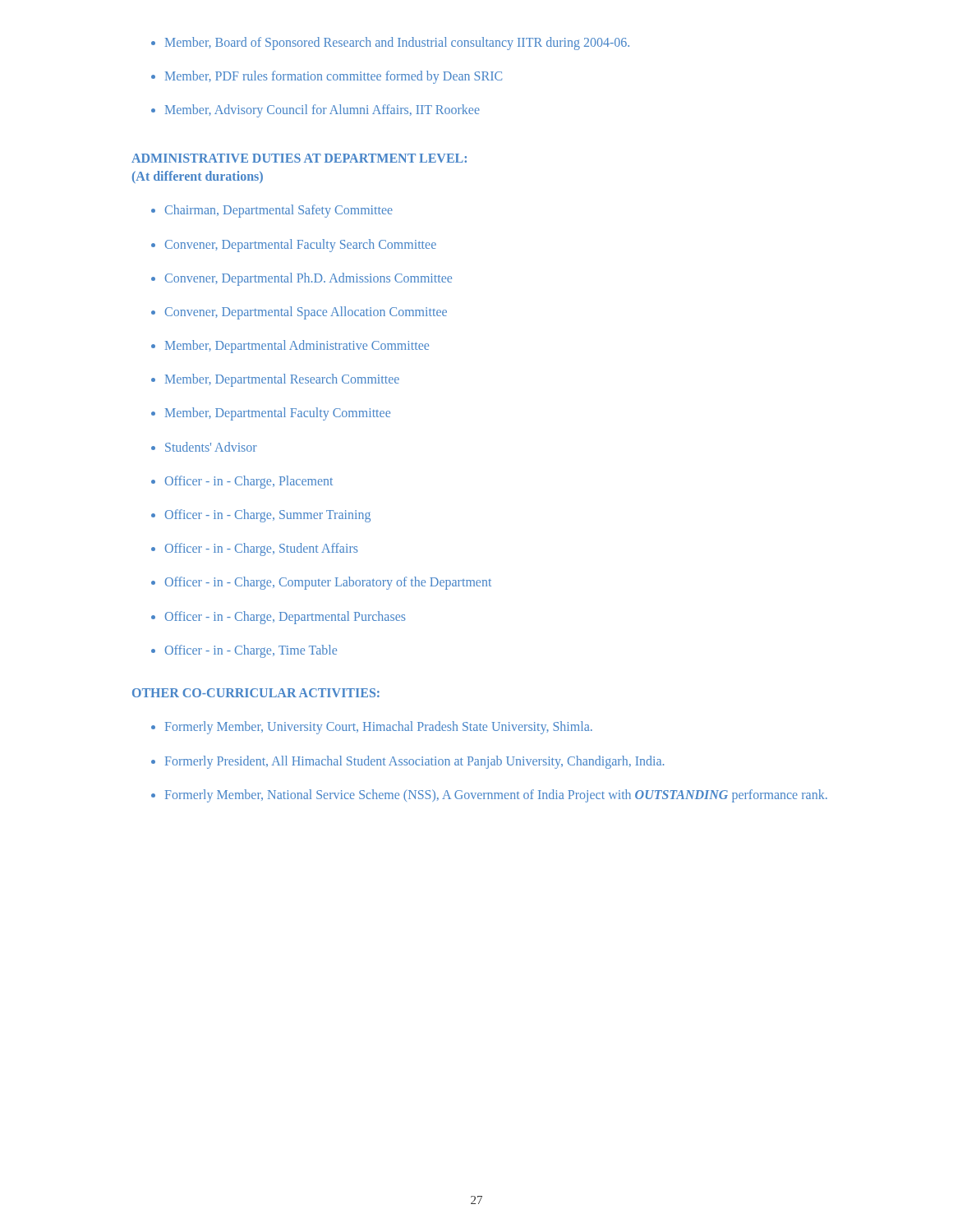Viewport: 953px width, 1232px height.
Task: Navigate to the element starting "Officer - in - Charge, Departmental"
Action: 285,618
